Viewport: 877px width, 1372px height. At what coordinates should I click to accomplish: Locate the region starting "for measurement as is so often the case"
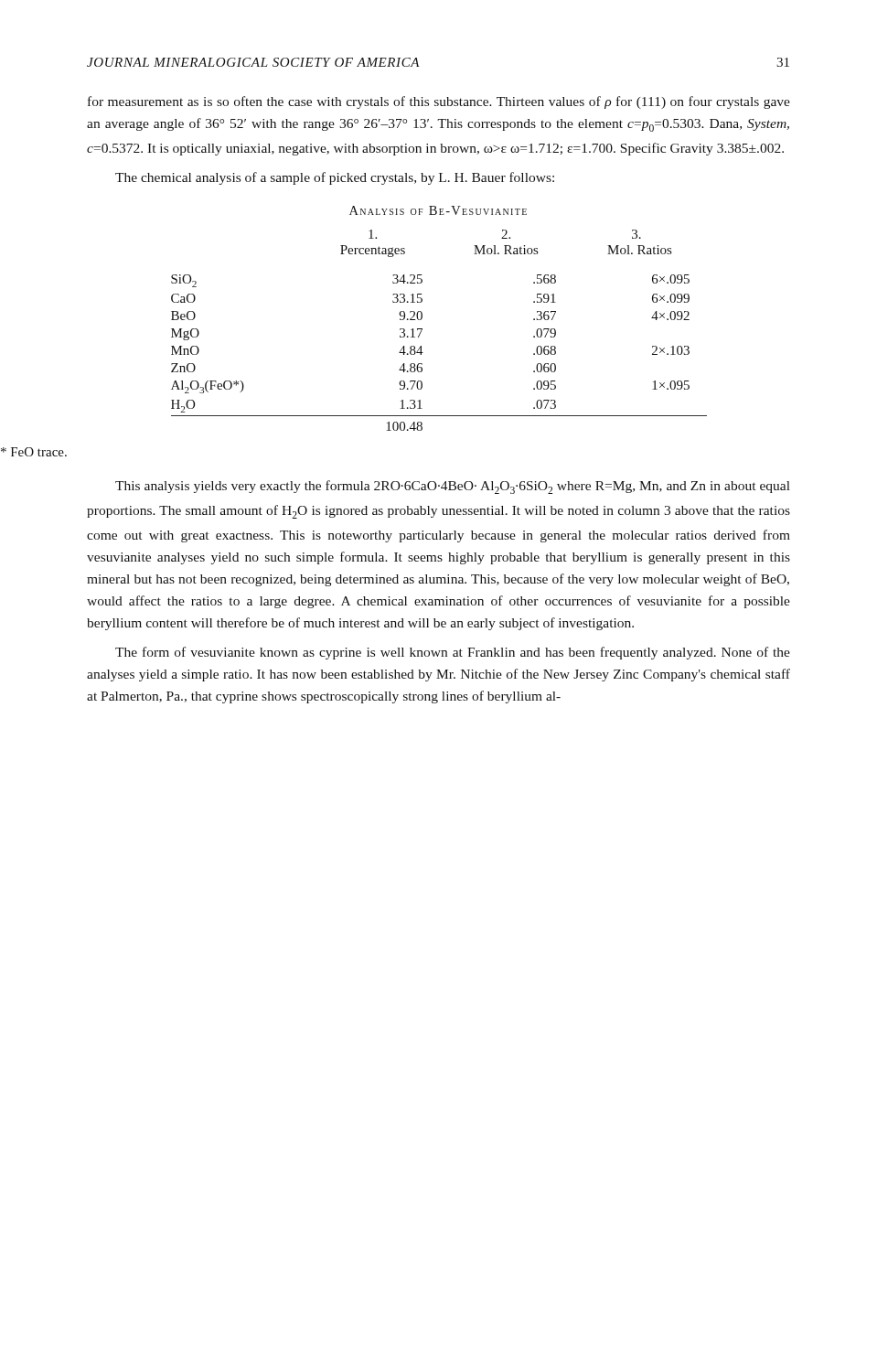point(438,125)
